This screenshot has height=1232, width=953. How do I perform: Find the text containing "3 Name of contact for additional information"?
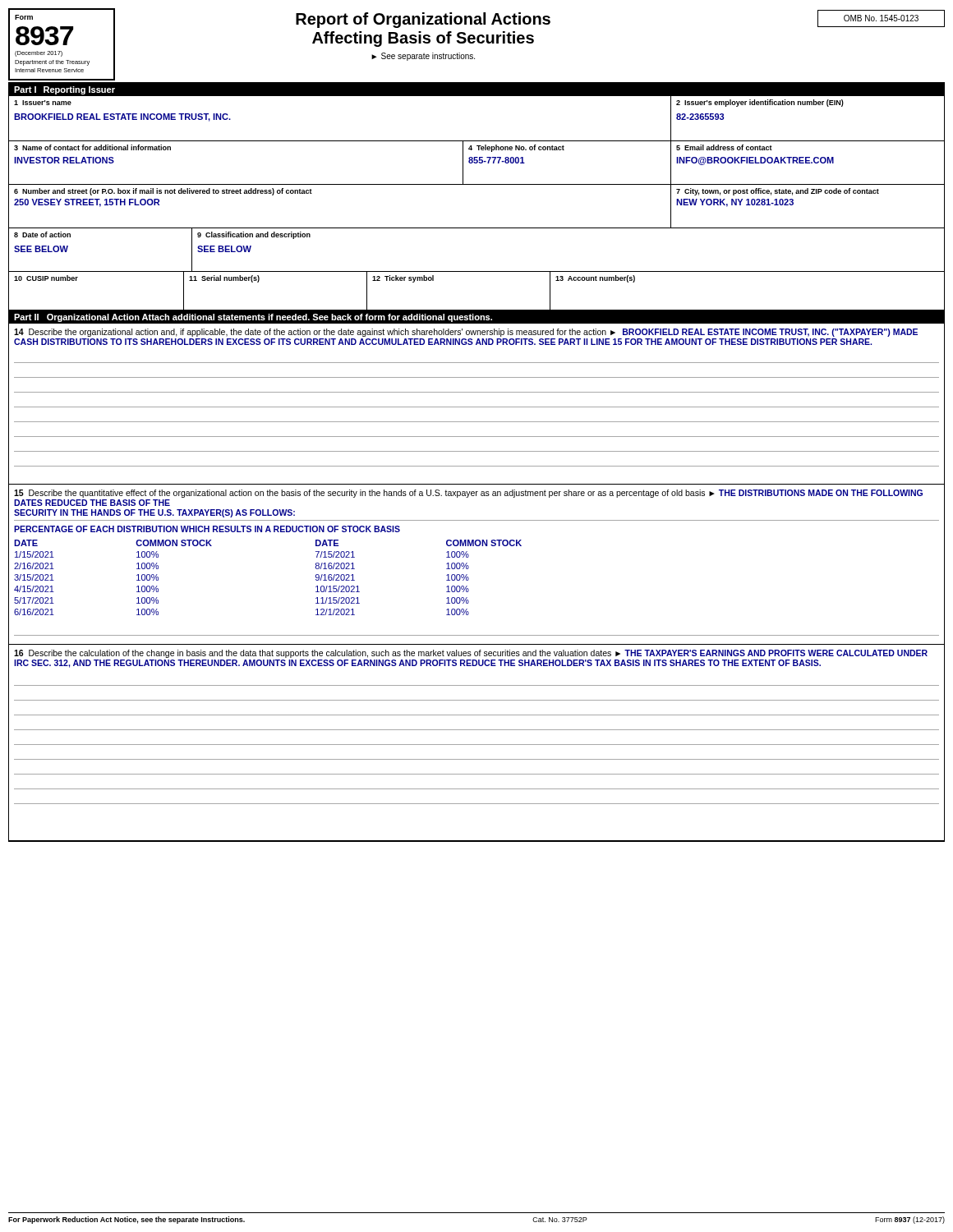[93, 148]
